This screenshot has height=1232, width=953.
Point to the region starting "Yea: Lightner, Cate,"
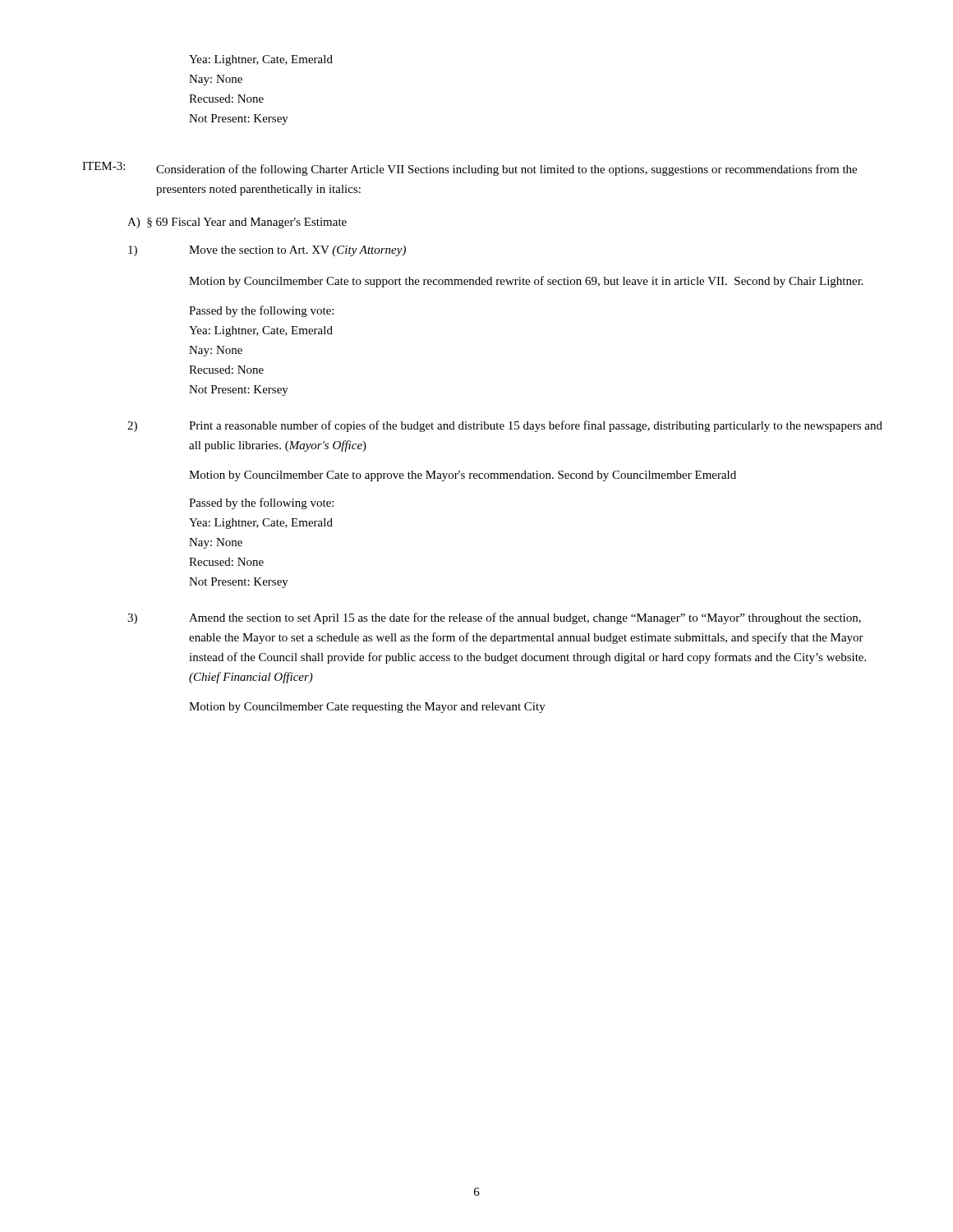click(x=261, y=89)
